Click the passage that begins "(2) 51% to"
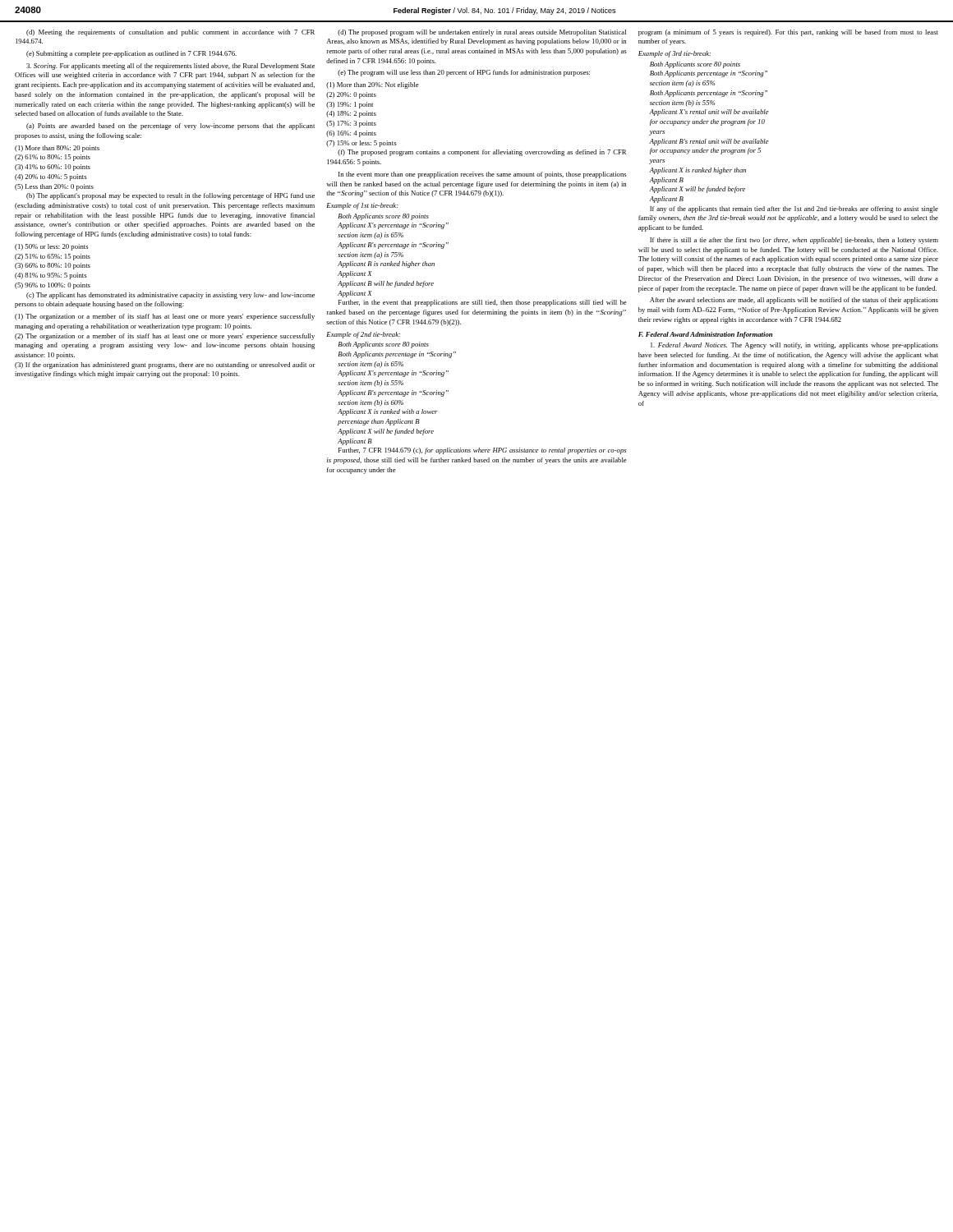The width and height of the screenshot is (953, 1232). coord(53,257)
